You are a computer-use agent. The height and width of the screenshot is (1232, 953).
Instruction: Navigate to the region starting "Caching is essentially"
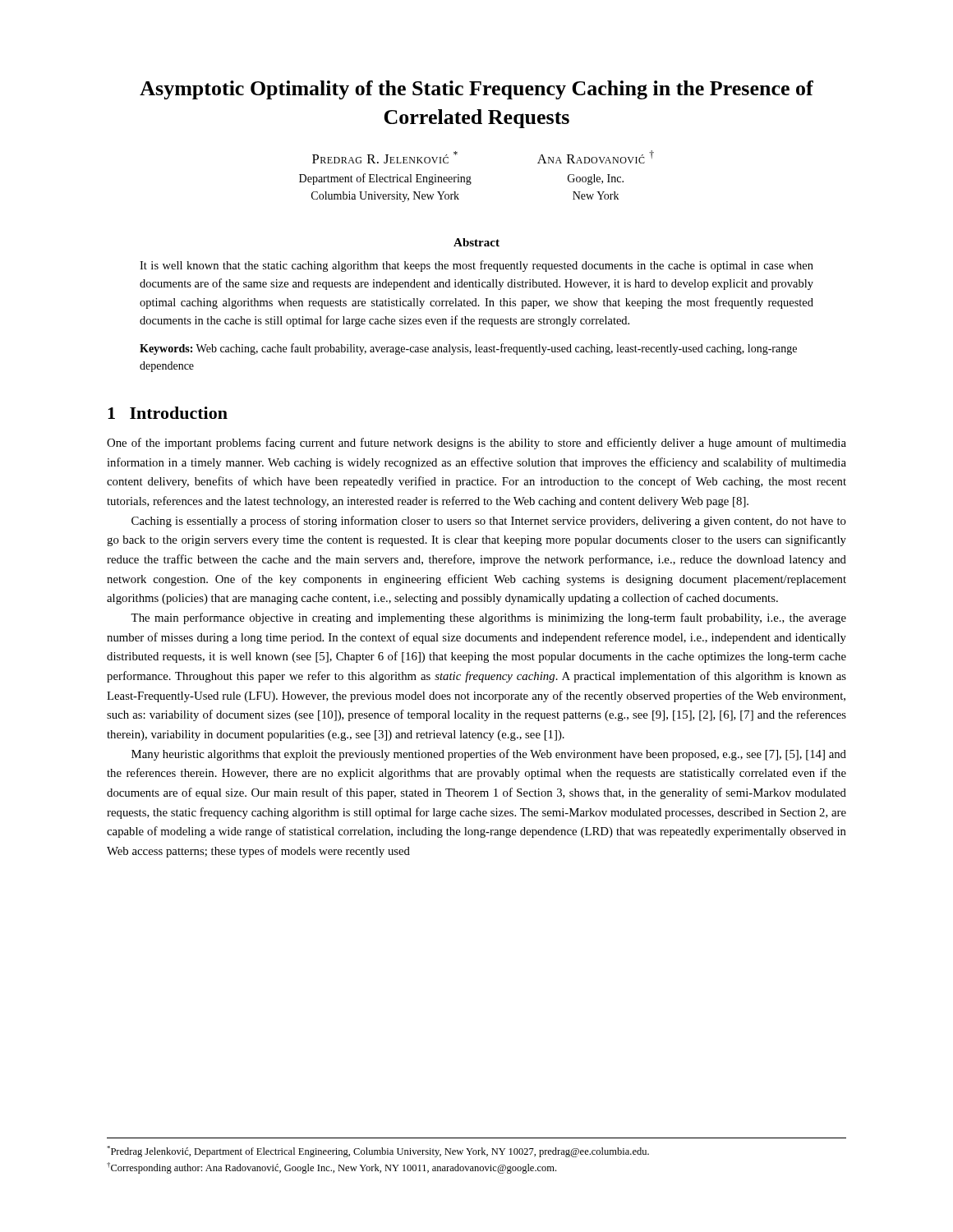tap(476, 559)
